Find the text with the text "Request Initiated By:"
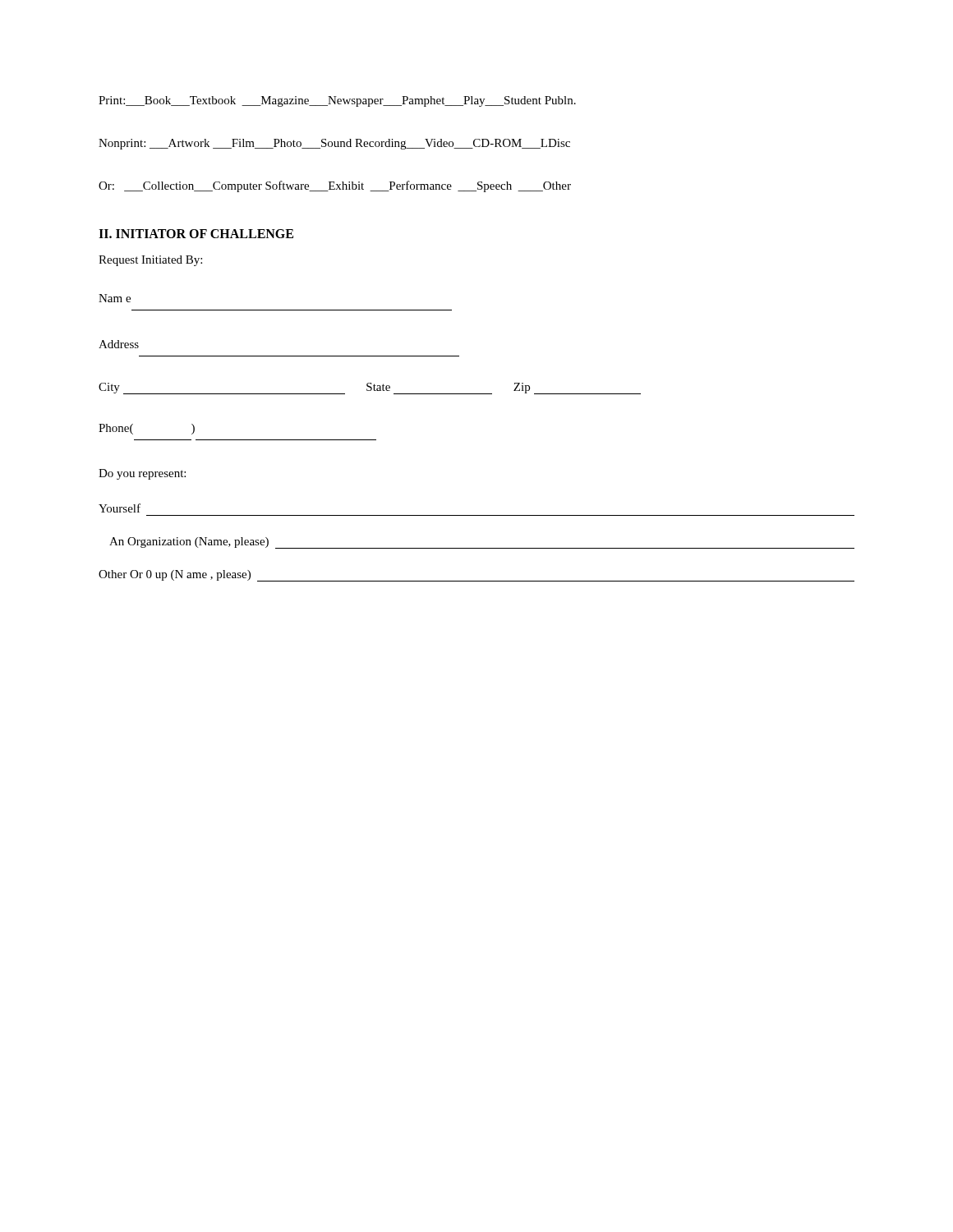953x1232 pixels. 151,260
